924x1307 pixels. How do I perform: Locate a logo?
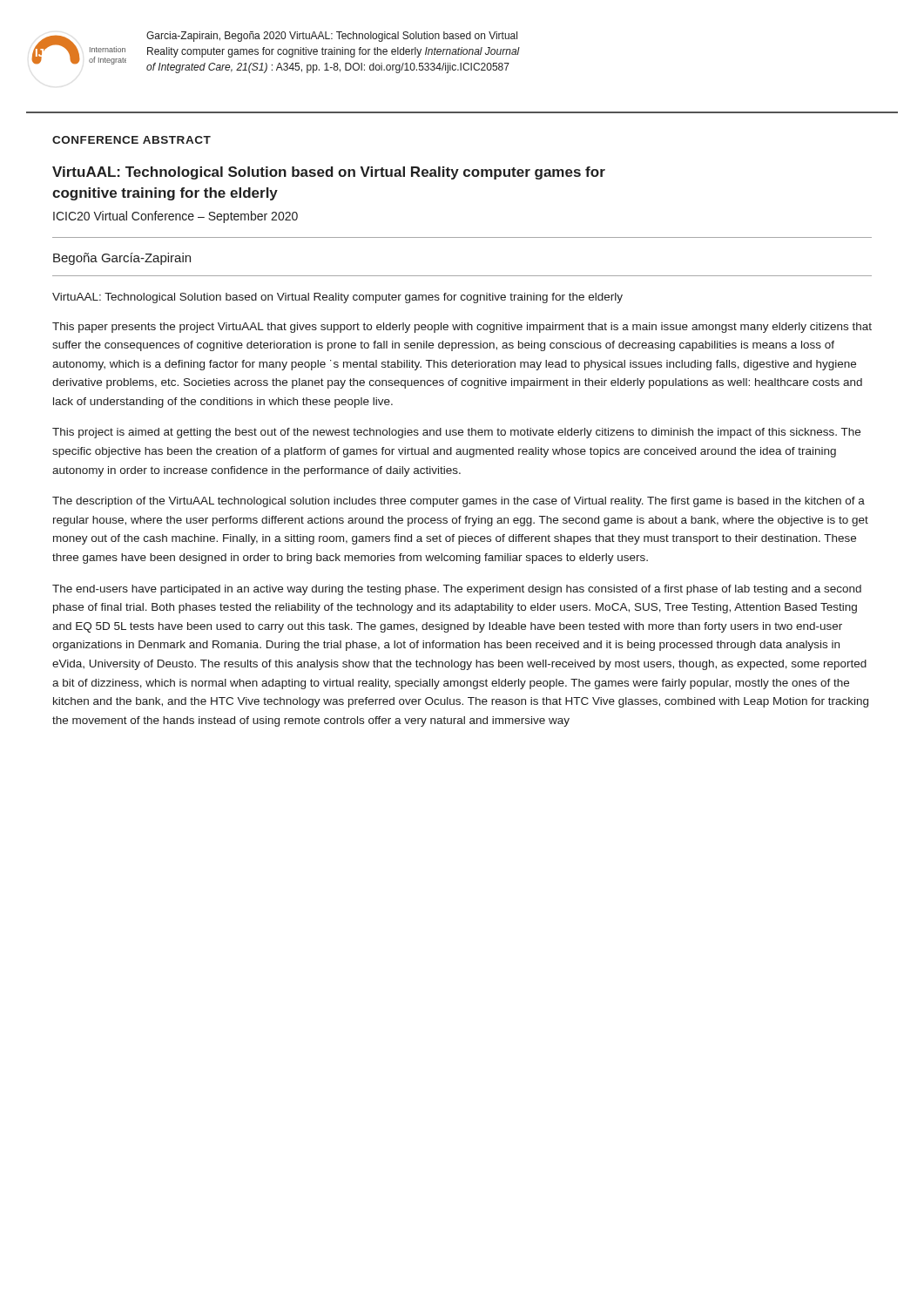(78, 61)
